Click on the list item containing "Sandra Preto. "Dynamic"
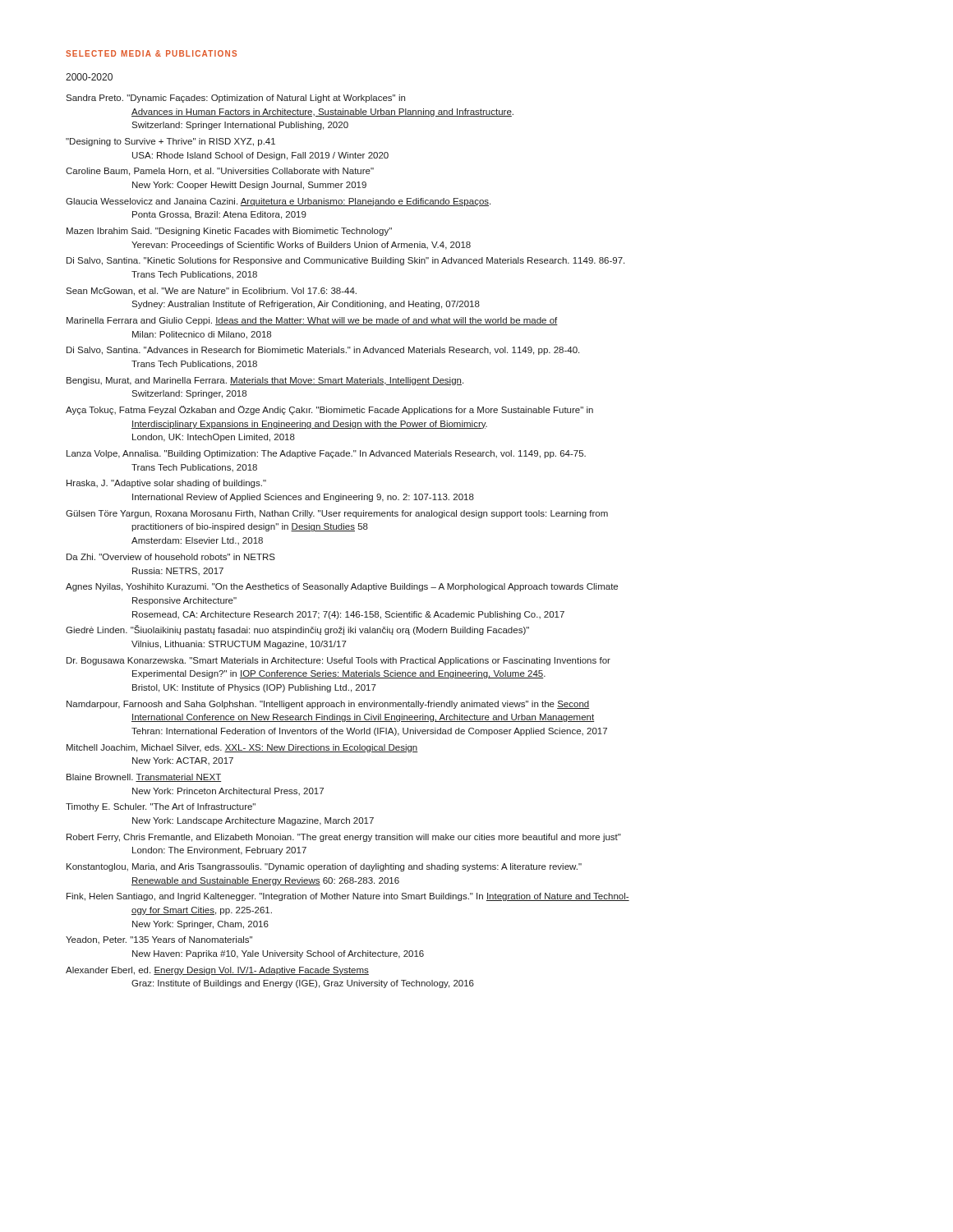Image resolution: width=953 pixels, height=1232 pixels. 476,112
